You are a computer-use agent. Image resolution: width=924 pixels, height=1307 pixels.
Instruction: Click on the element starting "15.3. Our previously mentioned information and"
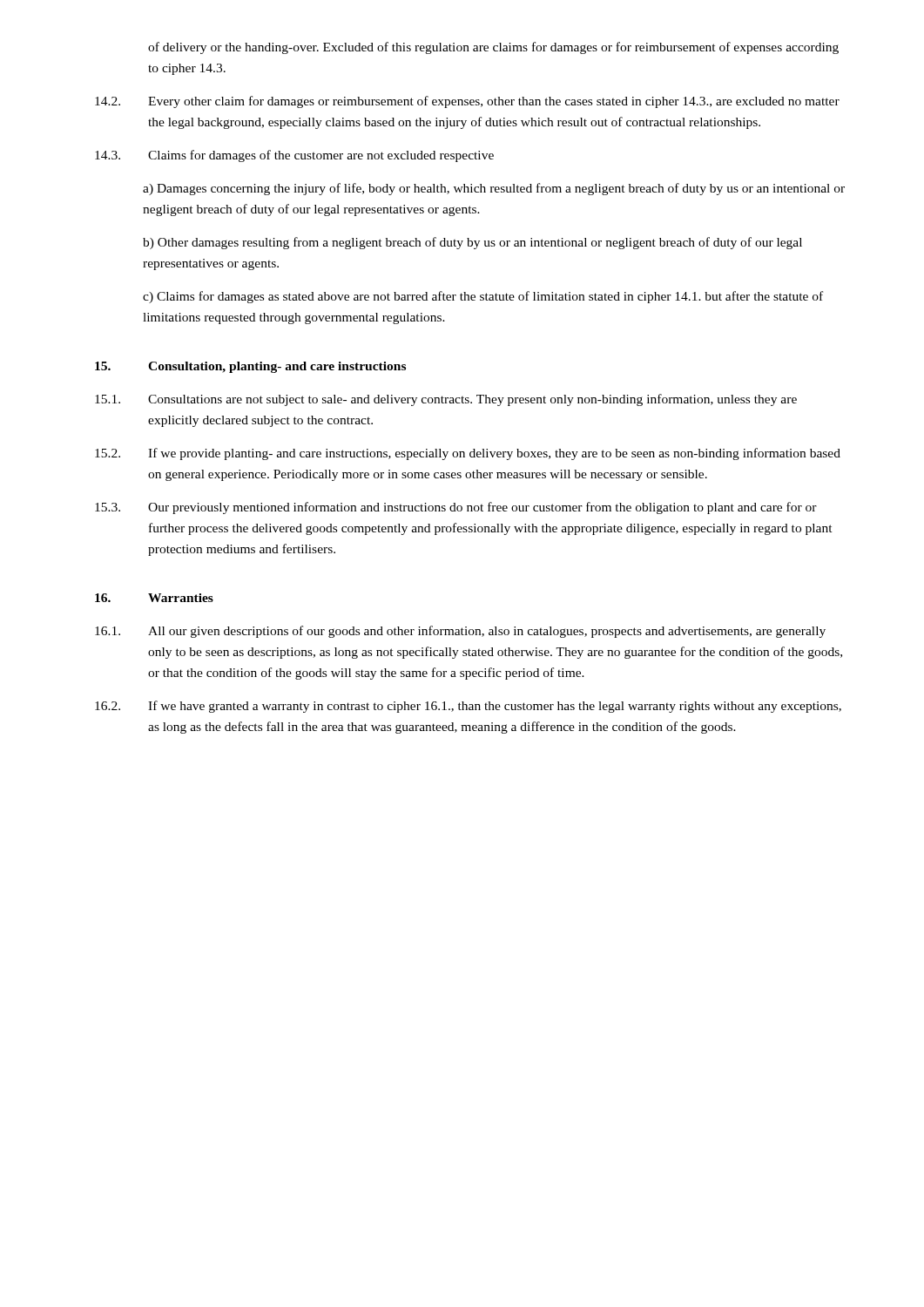coord(470,528)
